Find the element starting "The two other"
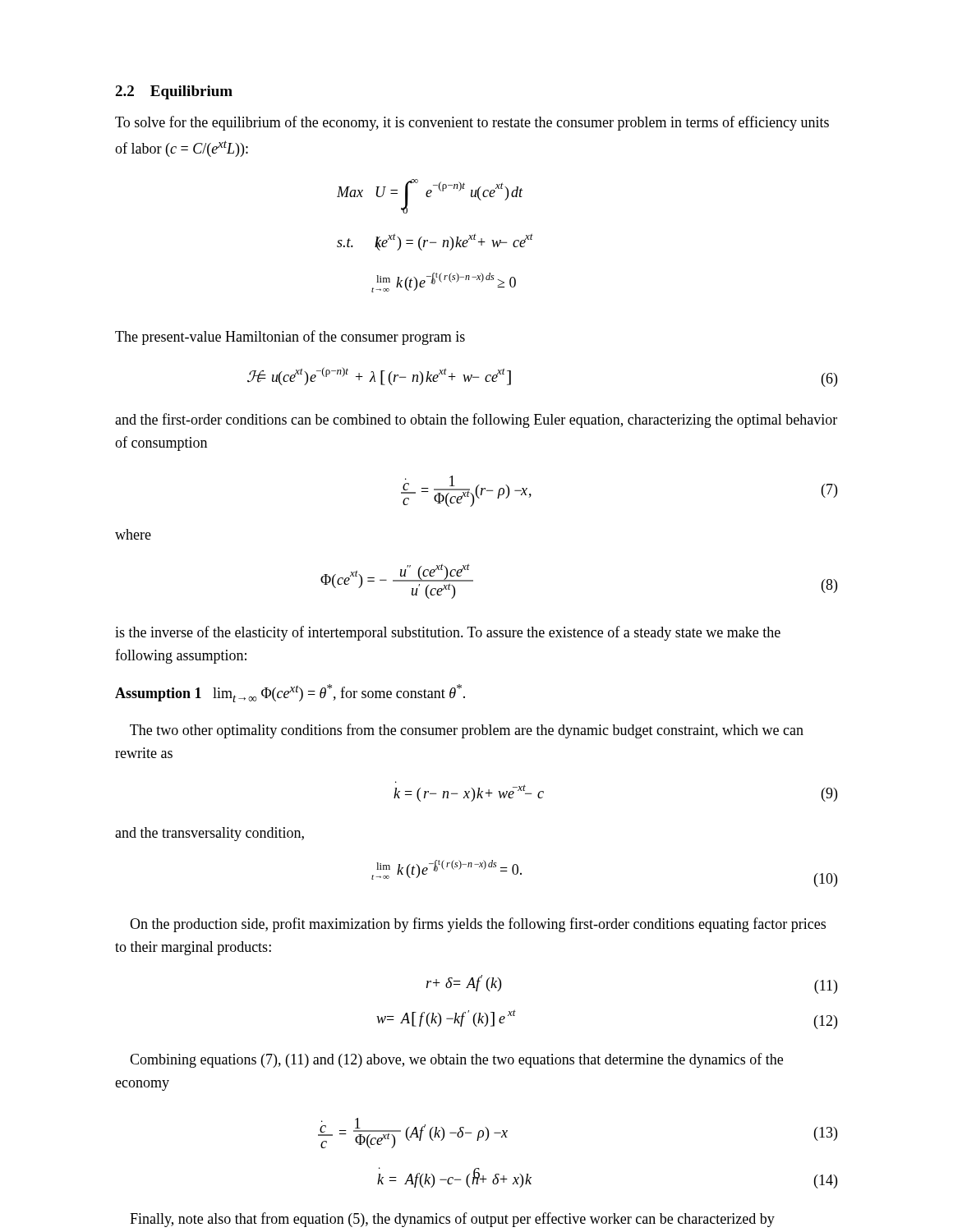The image size is (953, 1232). (x=459, y=742)
